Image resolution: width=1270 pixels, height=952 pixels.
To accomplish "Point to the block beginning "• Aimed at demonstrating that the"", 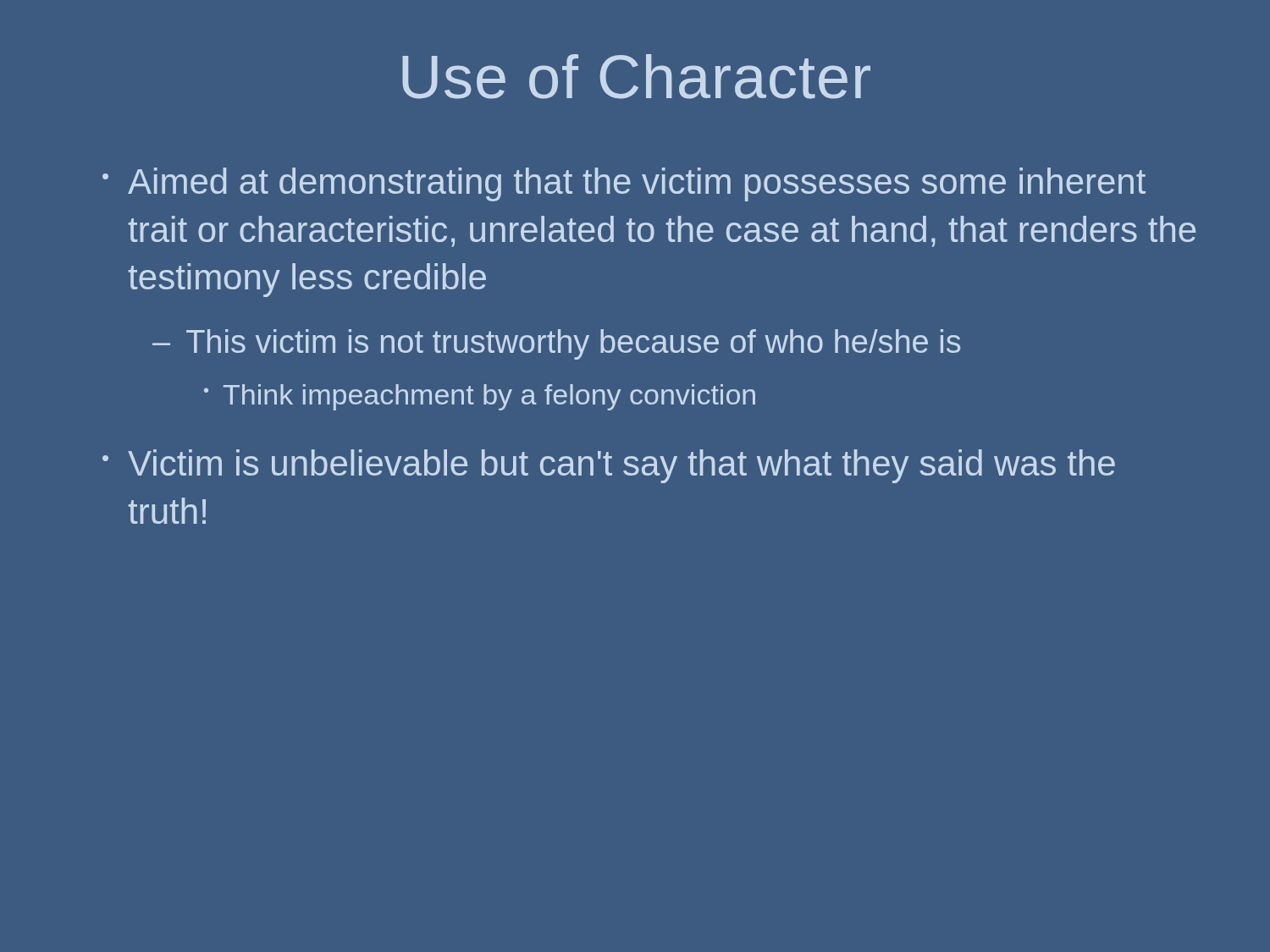I will tap(652, 230).
